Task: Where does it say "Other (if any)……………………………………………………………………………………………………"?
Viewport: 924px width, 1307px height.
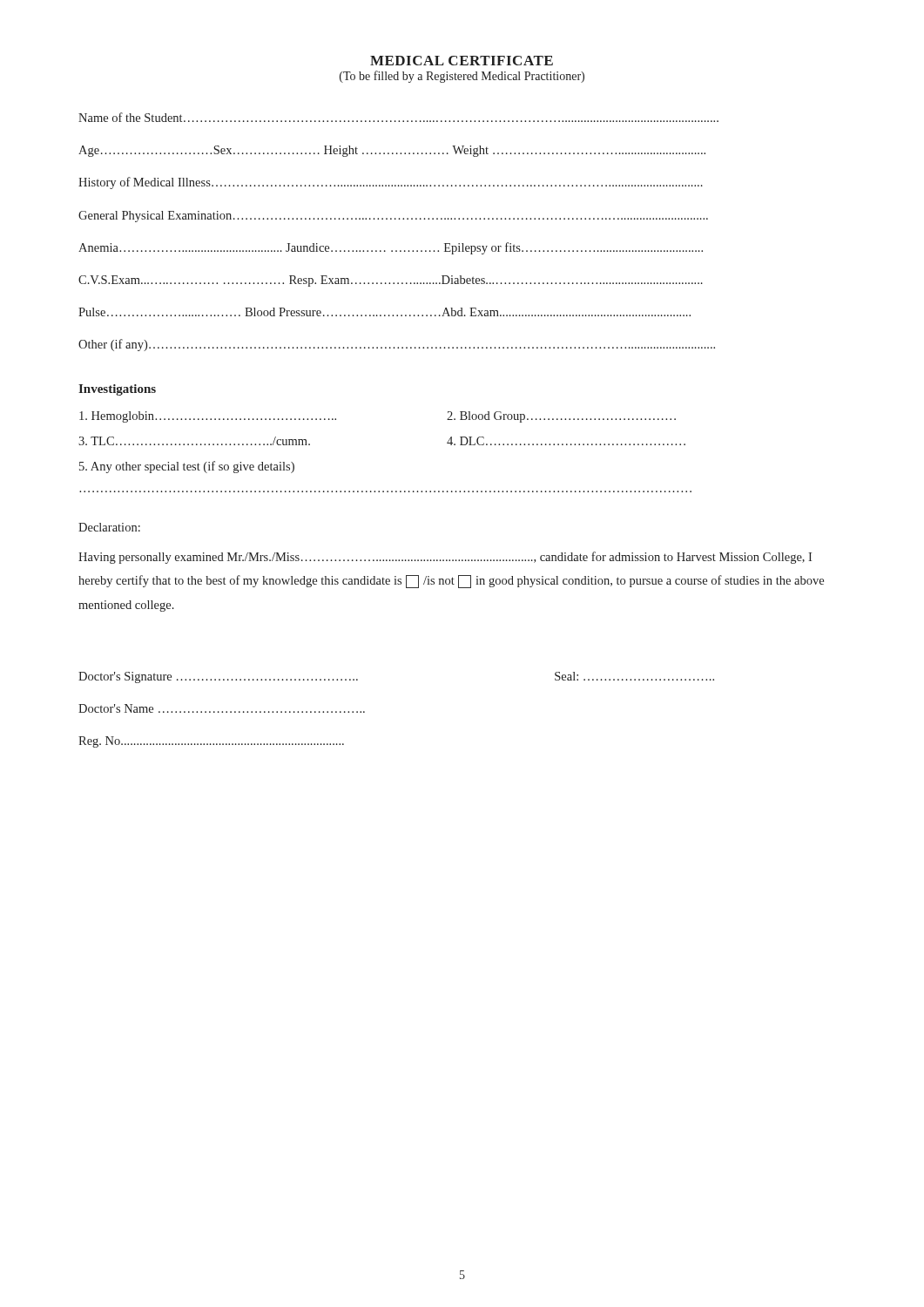Action: coord(397,344)
